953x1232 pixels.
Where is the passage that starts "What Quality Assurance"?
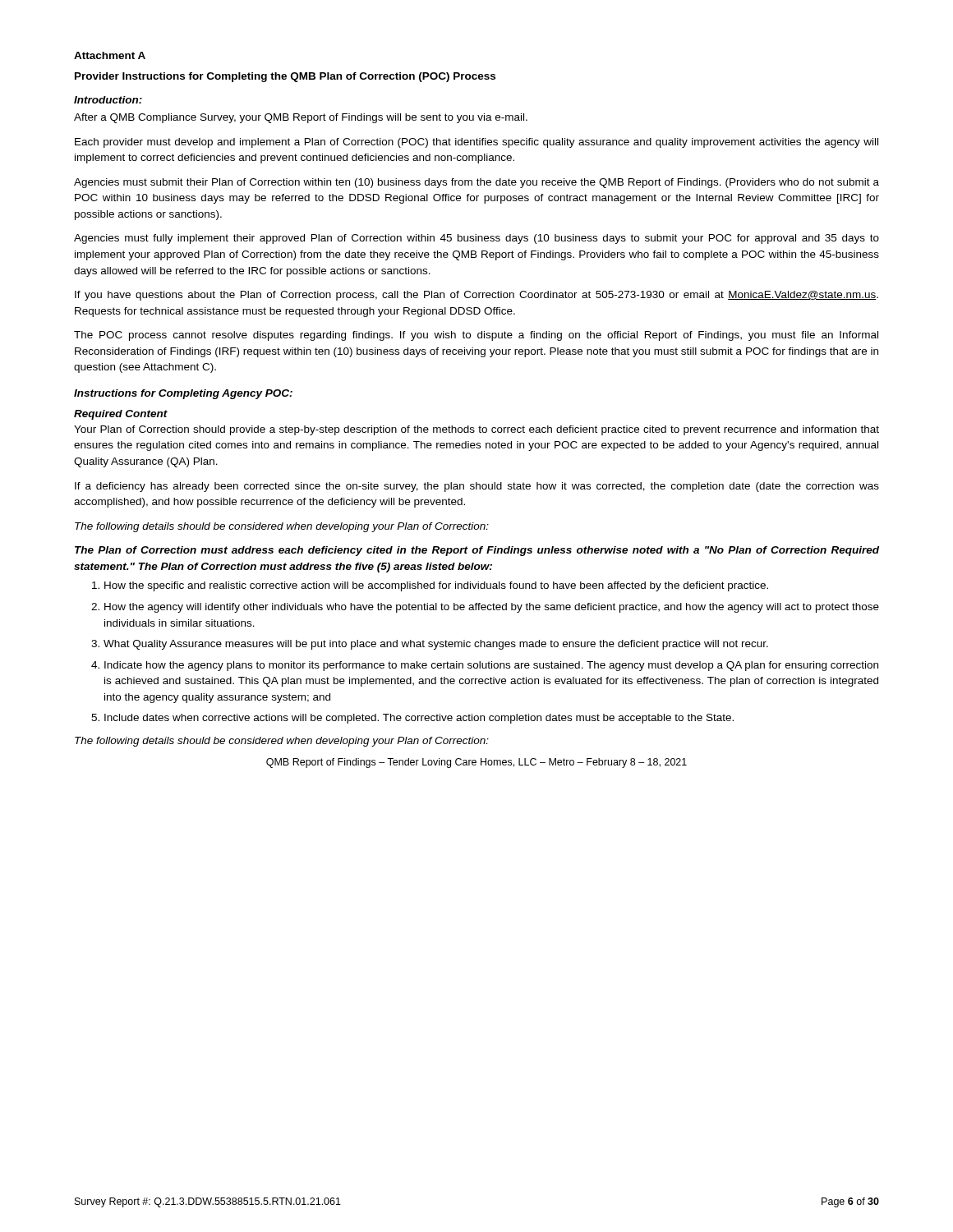coord(491,644)
